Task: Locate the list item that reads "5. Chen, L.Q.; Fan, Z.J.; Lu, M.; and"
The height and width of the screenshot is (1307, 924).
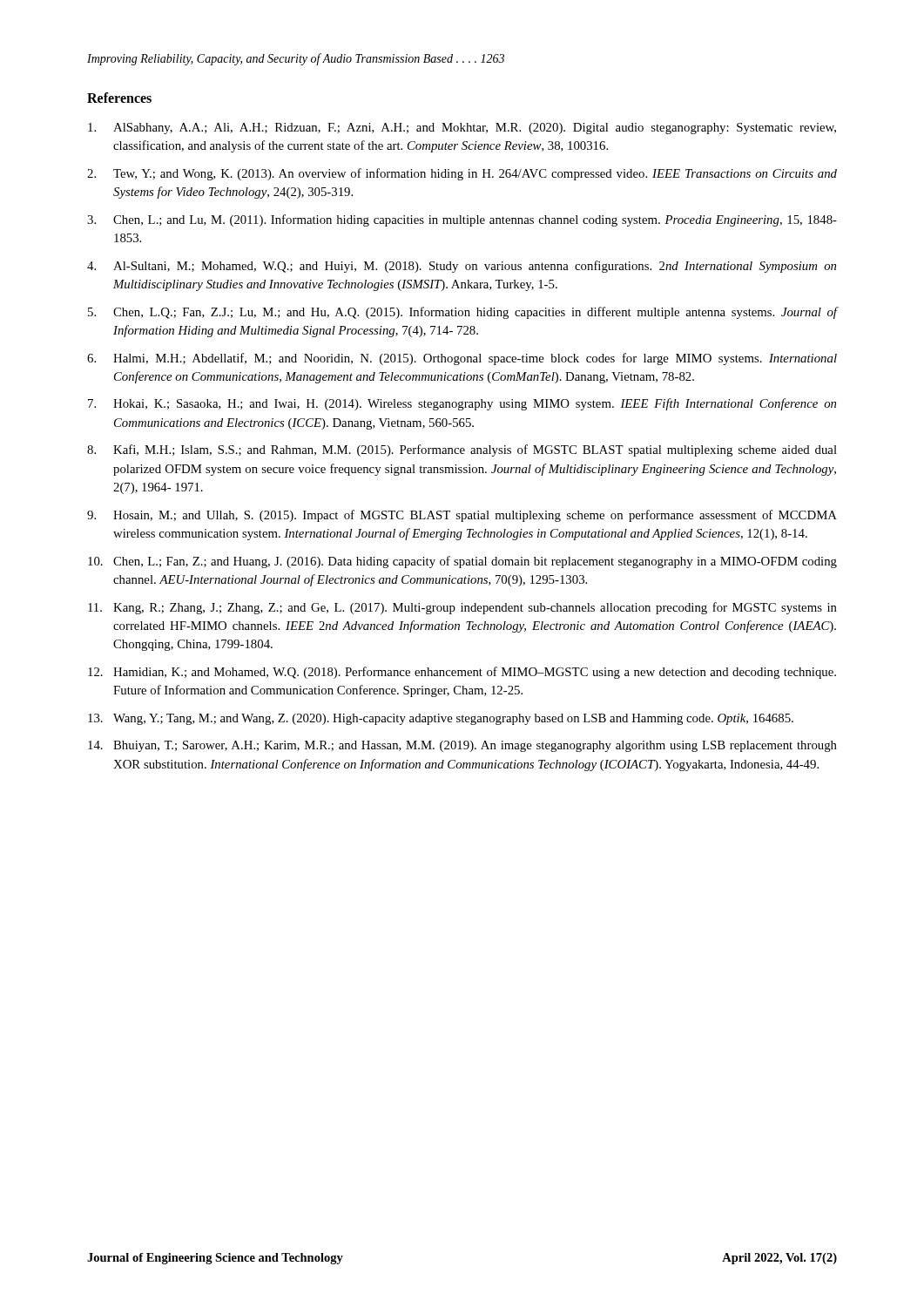Action: pos(462,322)
